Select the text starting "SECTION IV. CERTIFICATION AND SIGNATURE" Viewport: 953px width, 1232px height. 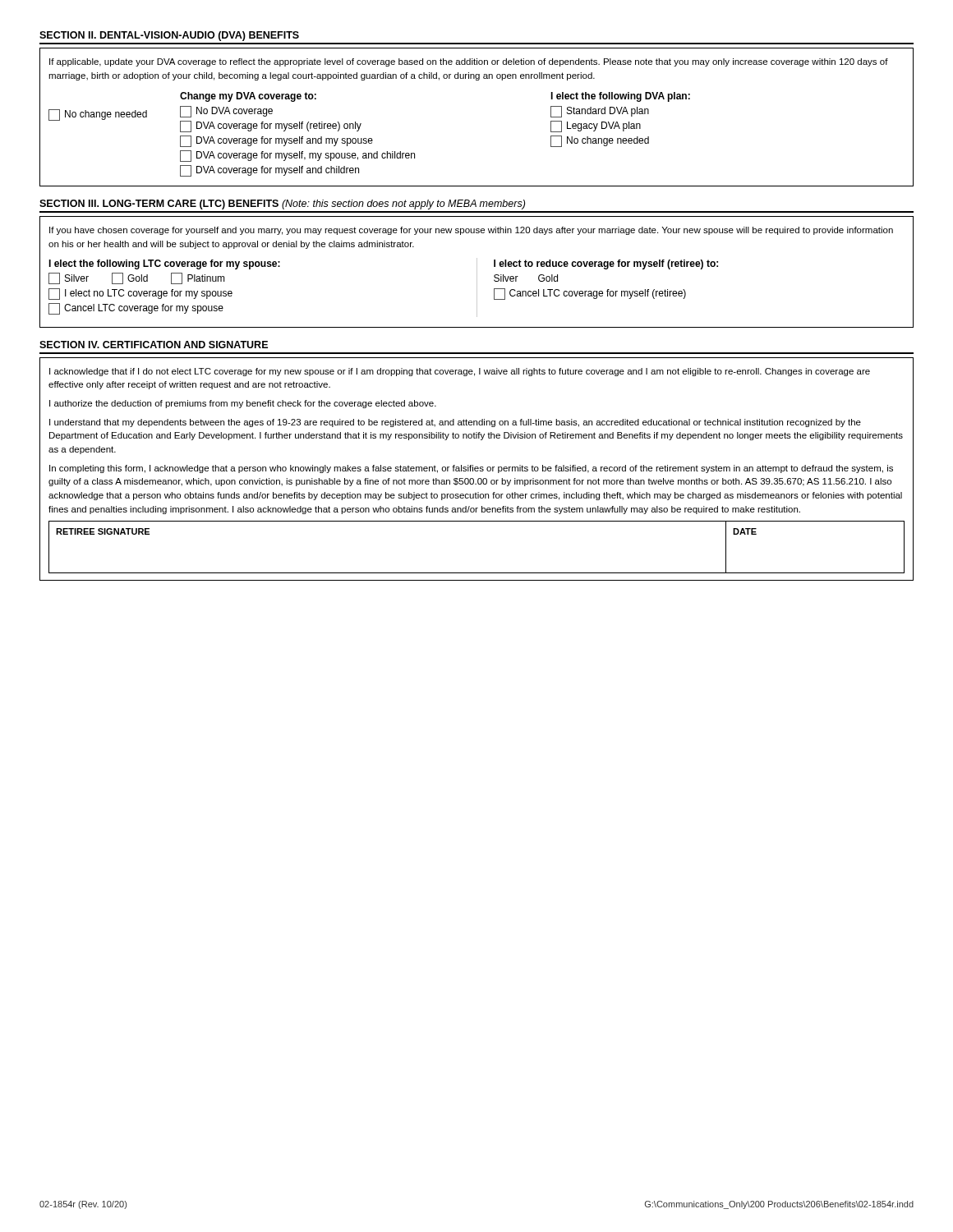tap(154, 345)
